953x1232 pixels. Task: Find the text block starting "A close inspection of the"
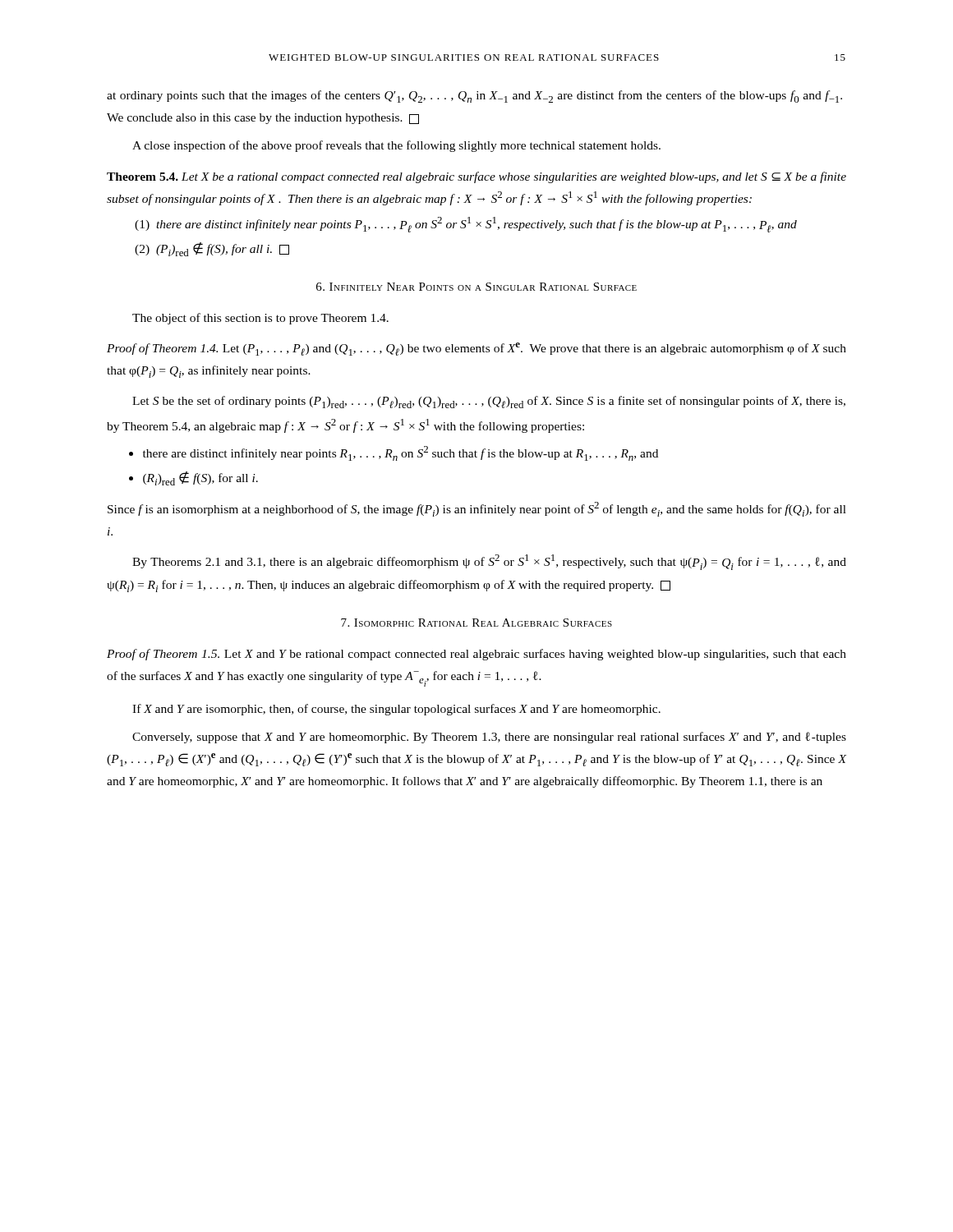[x=476, y=146]
